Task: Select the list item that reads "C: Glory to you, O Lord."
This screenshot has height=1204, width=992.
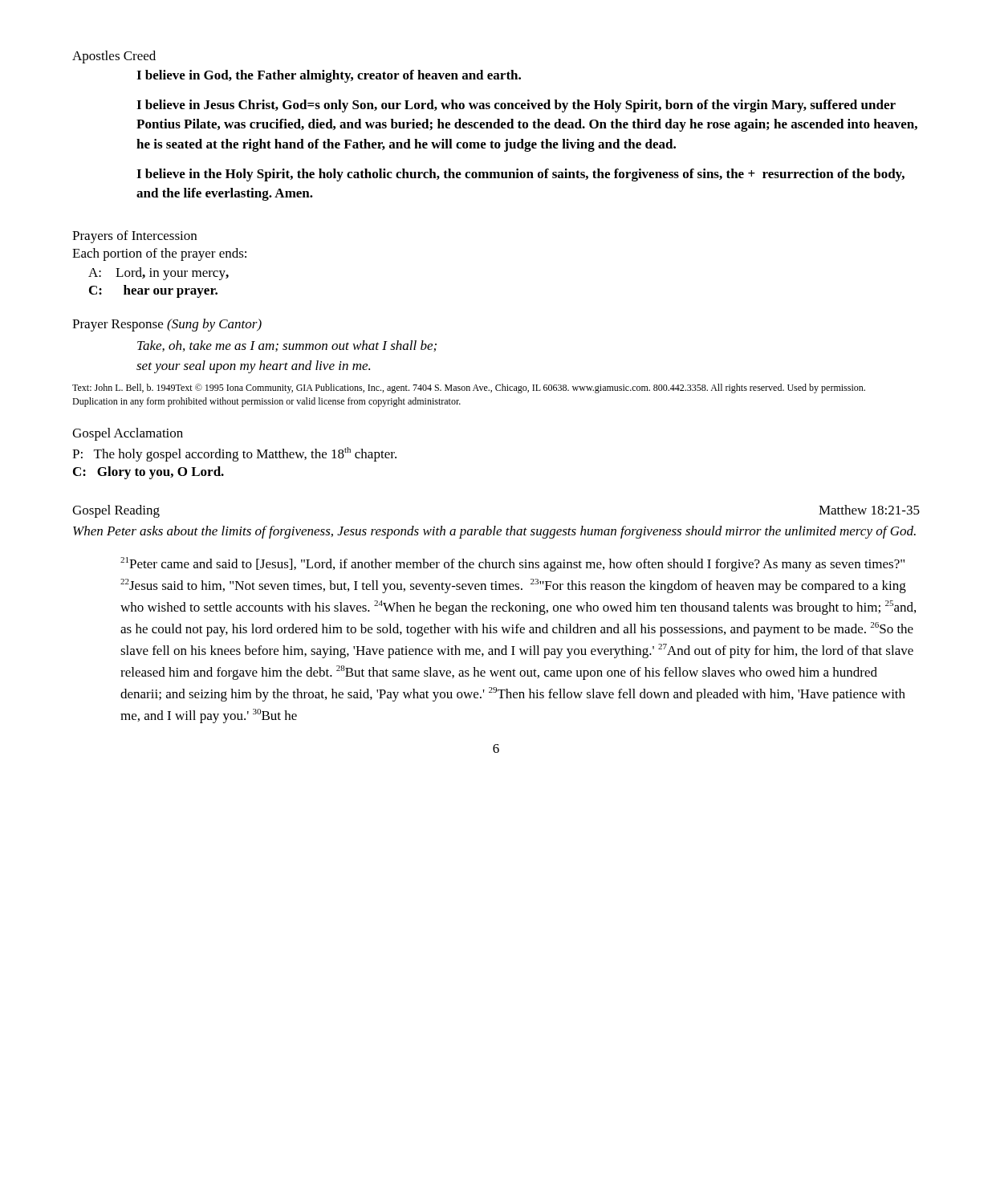Action: point(148,472)
